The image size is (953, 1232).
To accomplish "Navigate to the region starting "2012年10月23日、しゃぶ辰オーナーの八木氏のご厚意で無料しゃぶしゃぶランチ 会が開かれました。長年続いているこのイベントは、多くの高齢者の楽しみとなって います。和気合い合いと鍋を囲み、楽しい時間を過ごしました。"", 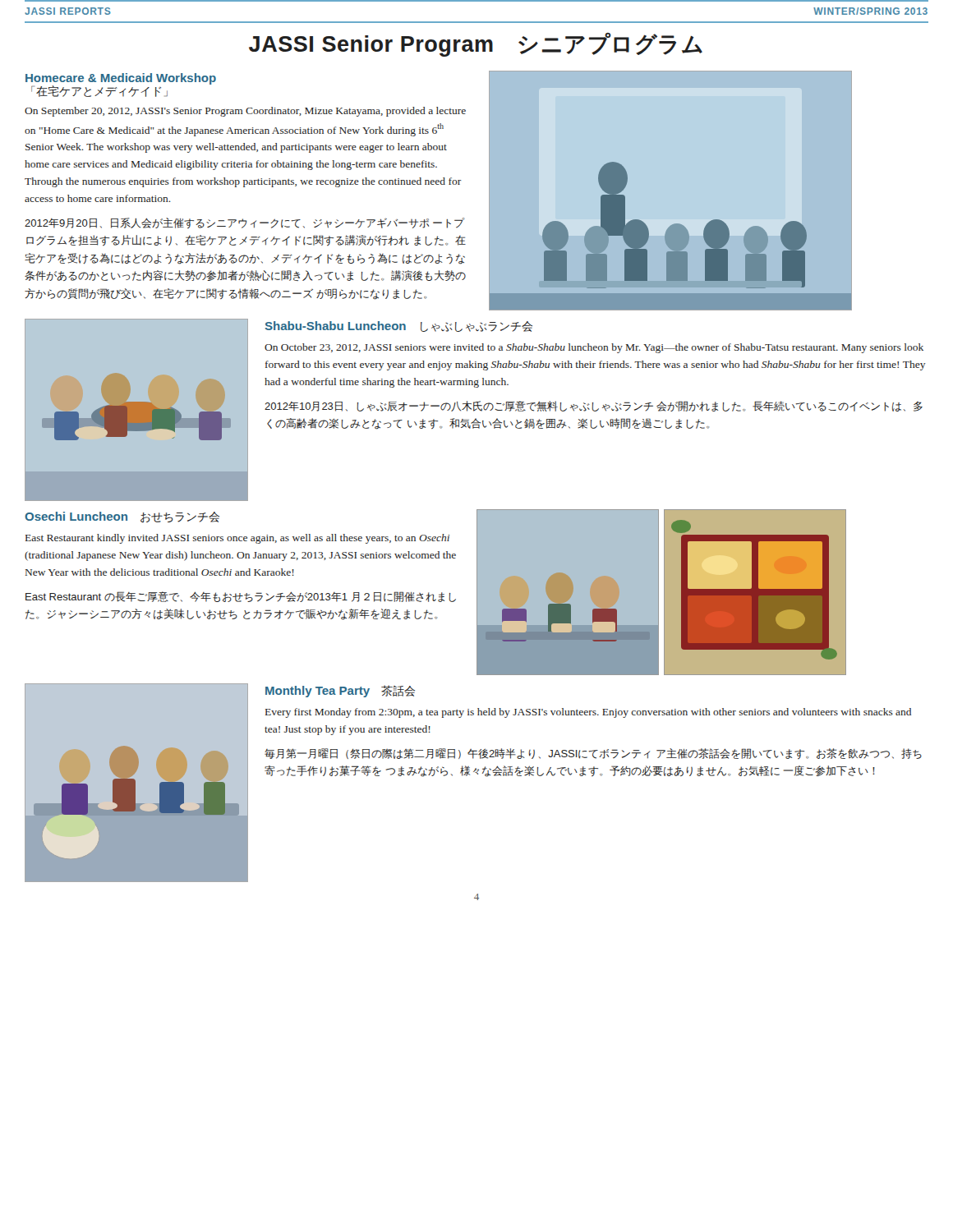I will 594,415.
